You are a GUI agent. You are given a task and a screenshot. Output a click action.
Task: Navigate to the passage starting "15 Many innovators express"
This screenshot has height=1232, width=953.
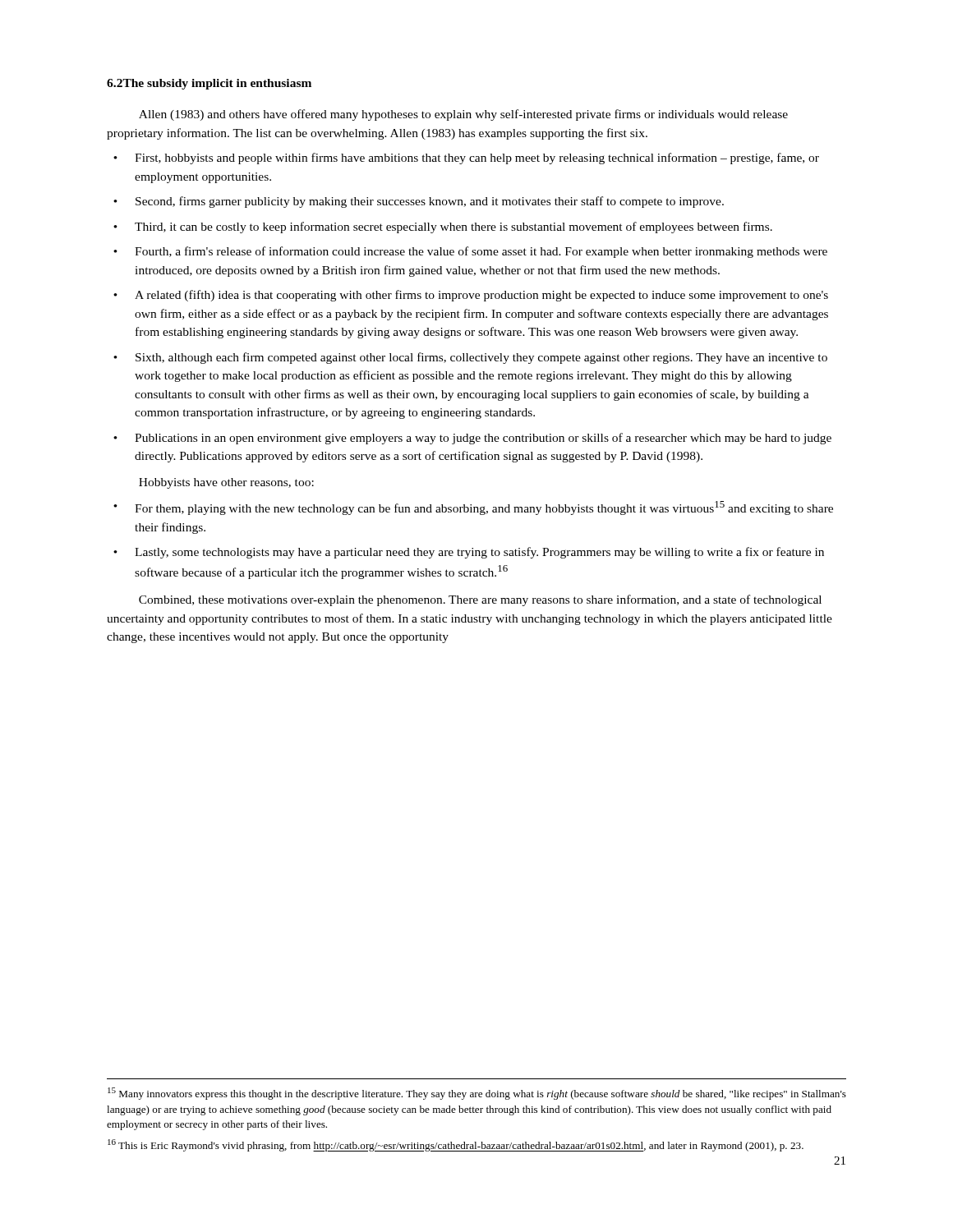(476, 1108)
